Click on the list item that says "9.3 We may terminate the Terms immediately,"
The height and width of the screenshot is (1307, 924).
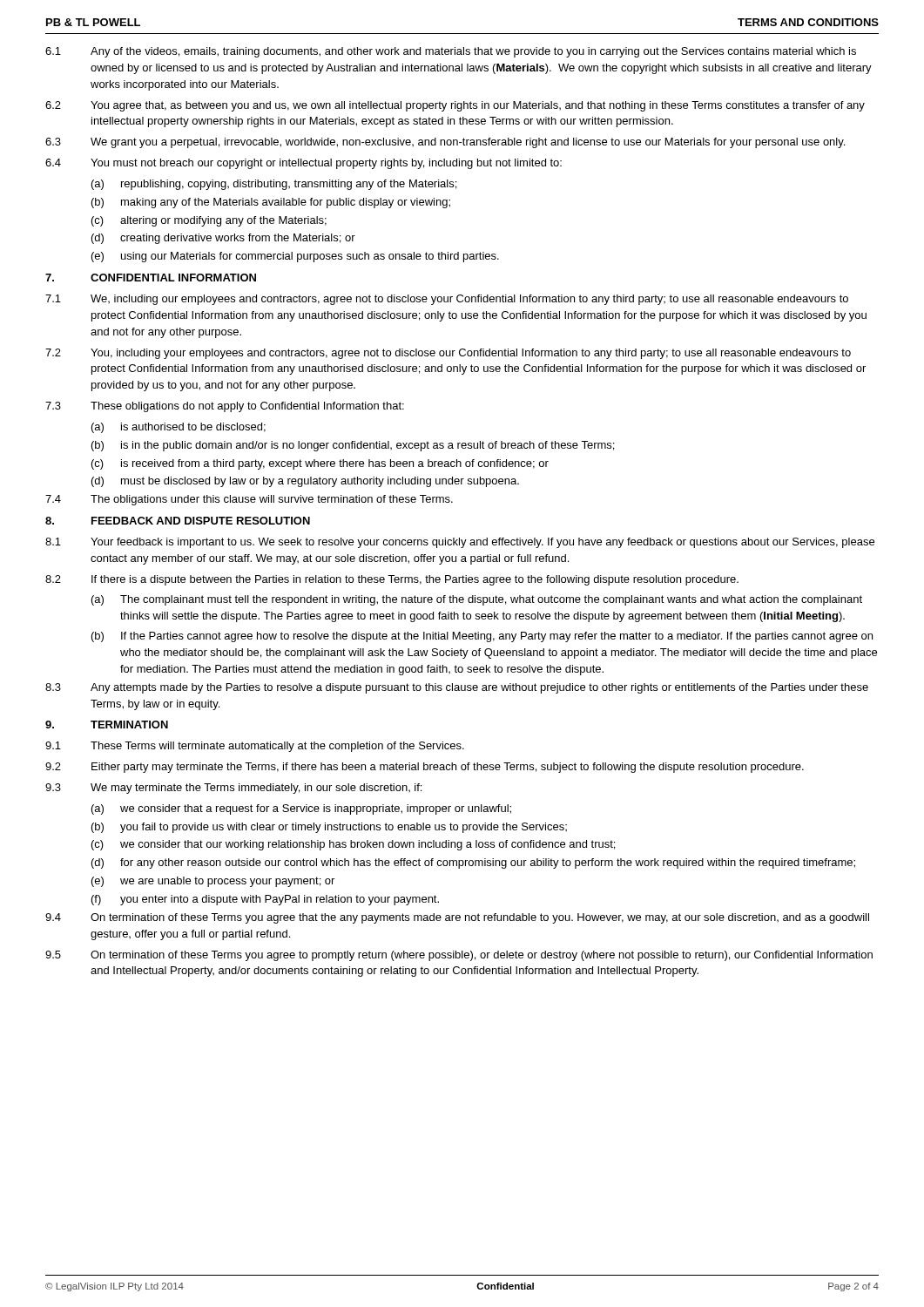(233, 789)
